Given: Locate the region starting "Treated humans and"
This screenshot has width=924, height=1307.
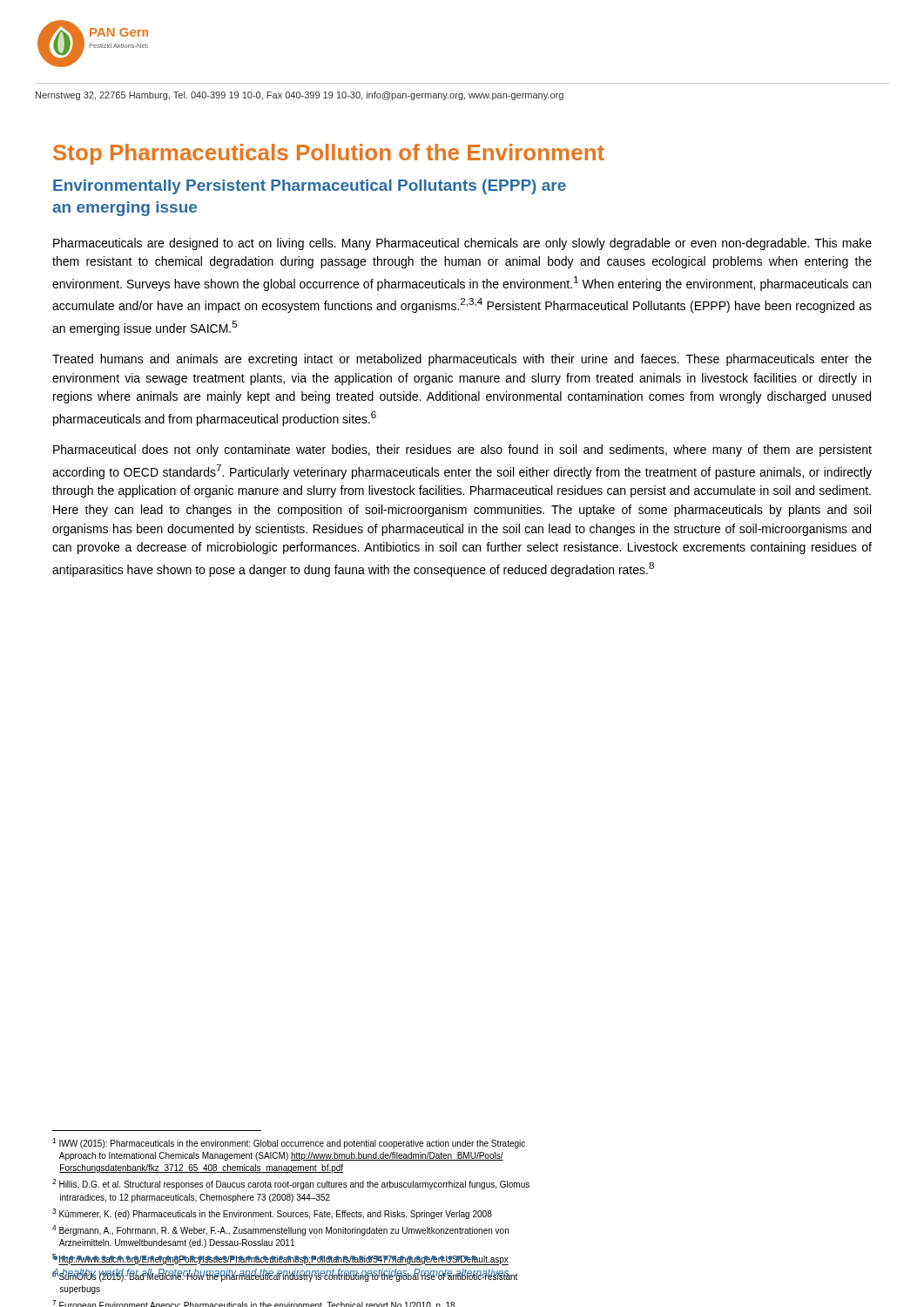Looking at the screenshot, I should point(462,389).
